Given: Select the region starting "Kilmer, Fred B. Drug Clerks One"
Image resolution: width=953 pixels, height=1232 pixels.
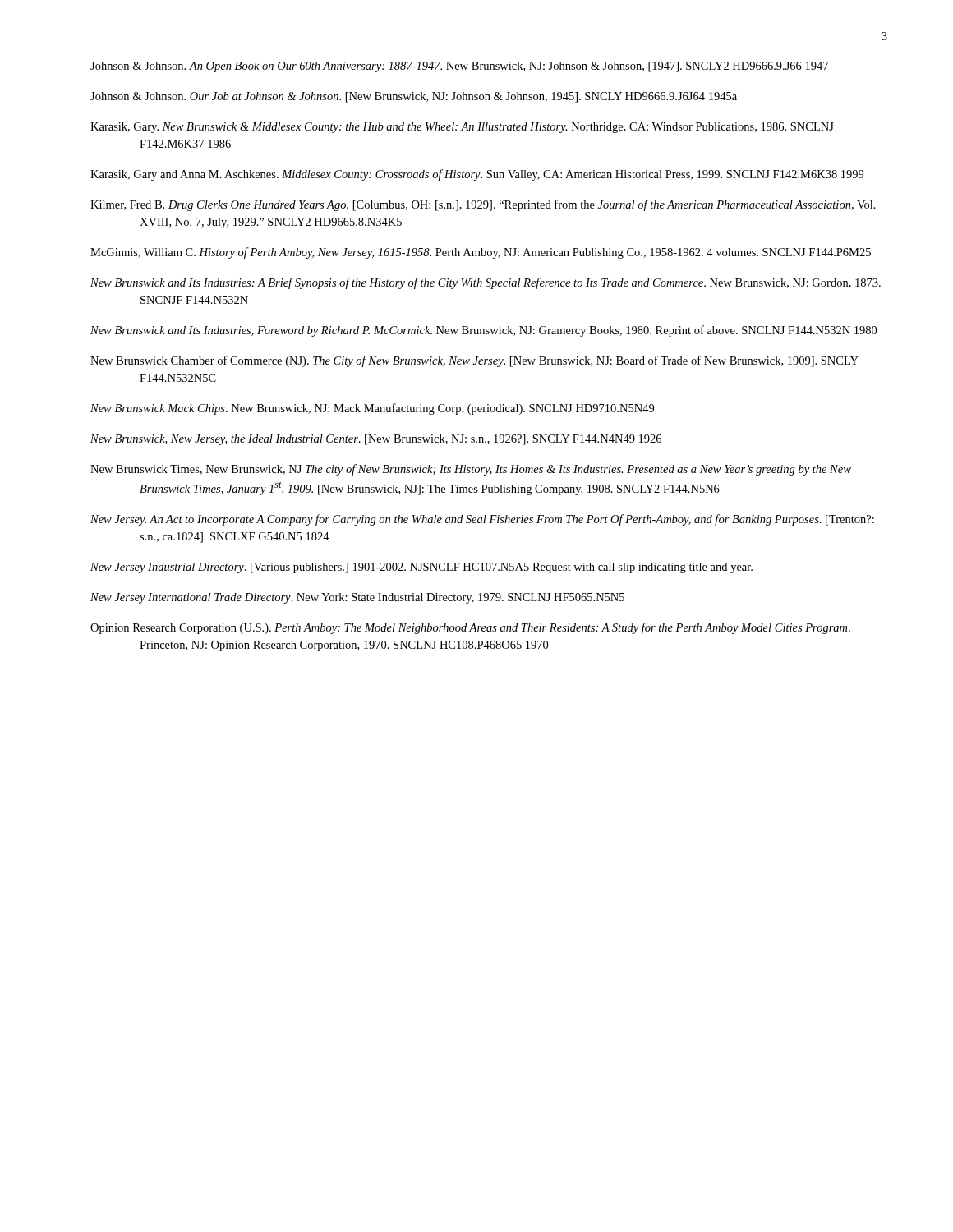Looking at the screenshot, I should [x=483, y=213].
